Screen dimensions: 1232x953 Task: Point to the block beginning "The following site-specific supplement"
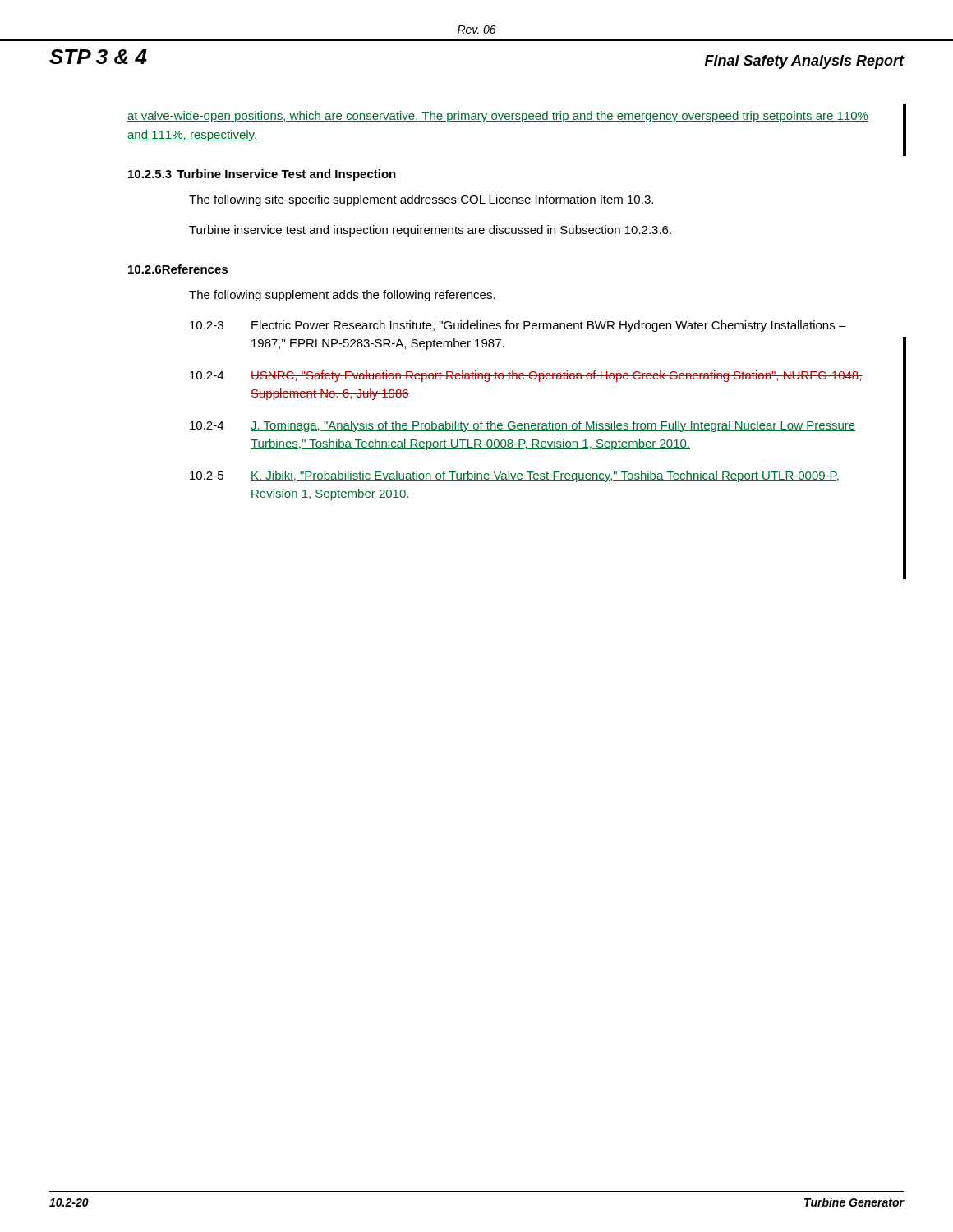pos(534,200)
